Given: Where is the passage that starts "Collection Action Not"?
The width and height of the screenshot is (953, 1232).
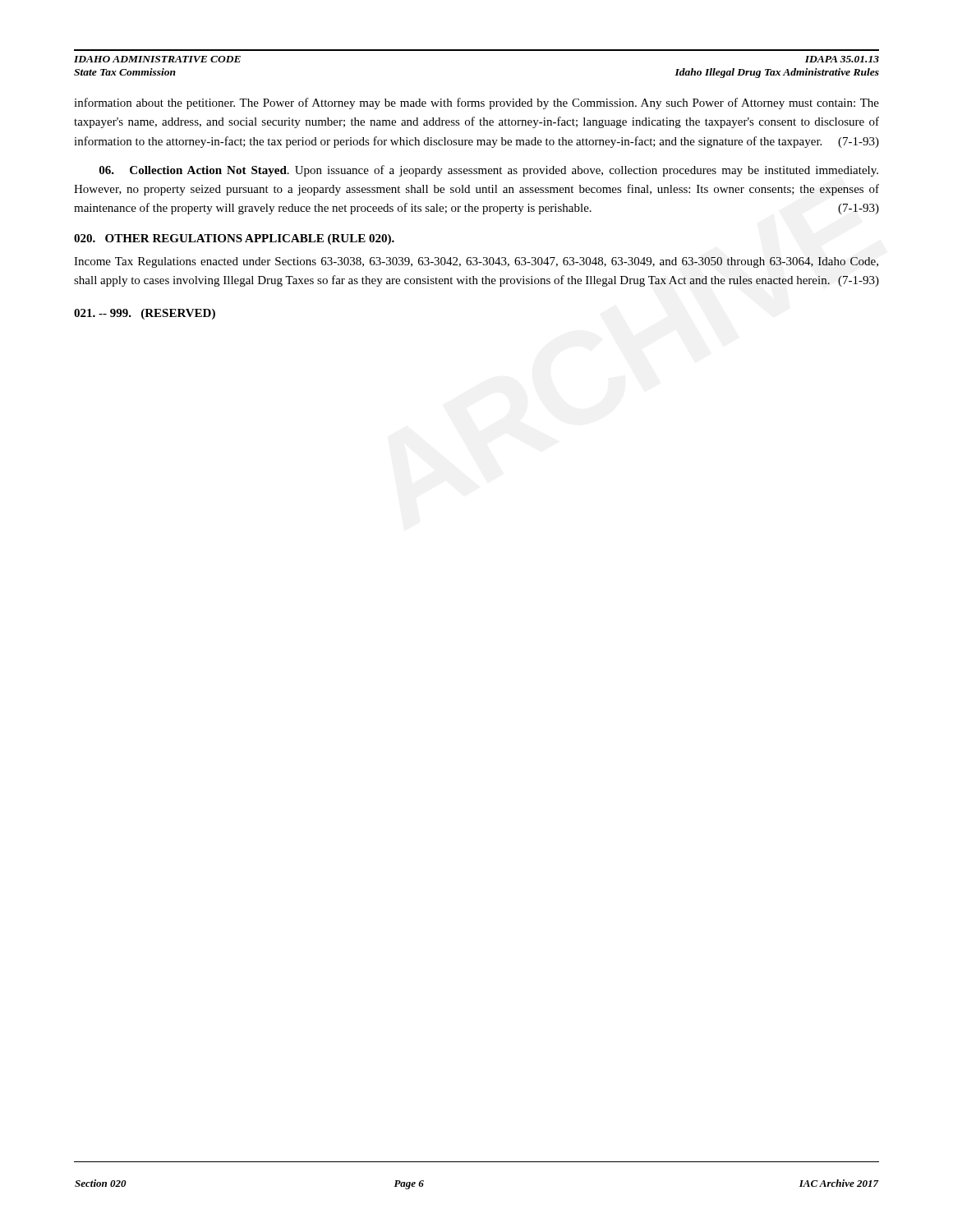Looking at the screenshot, I should (x=476, y=191).
